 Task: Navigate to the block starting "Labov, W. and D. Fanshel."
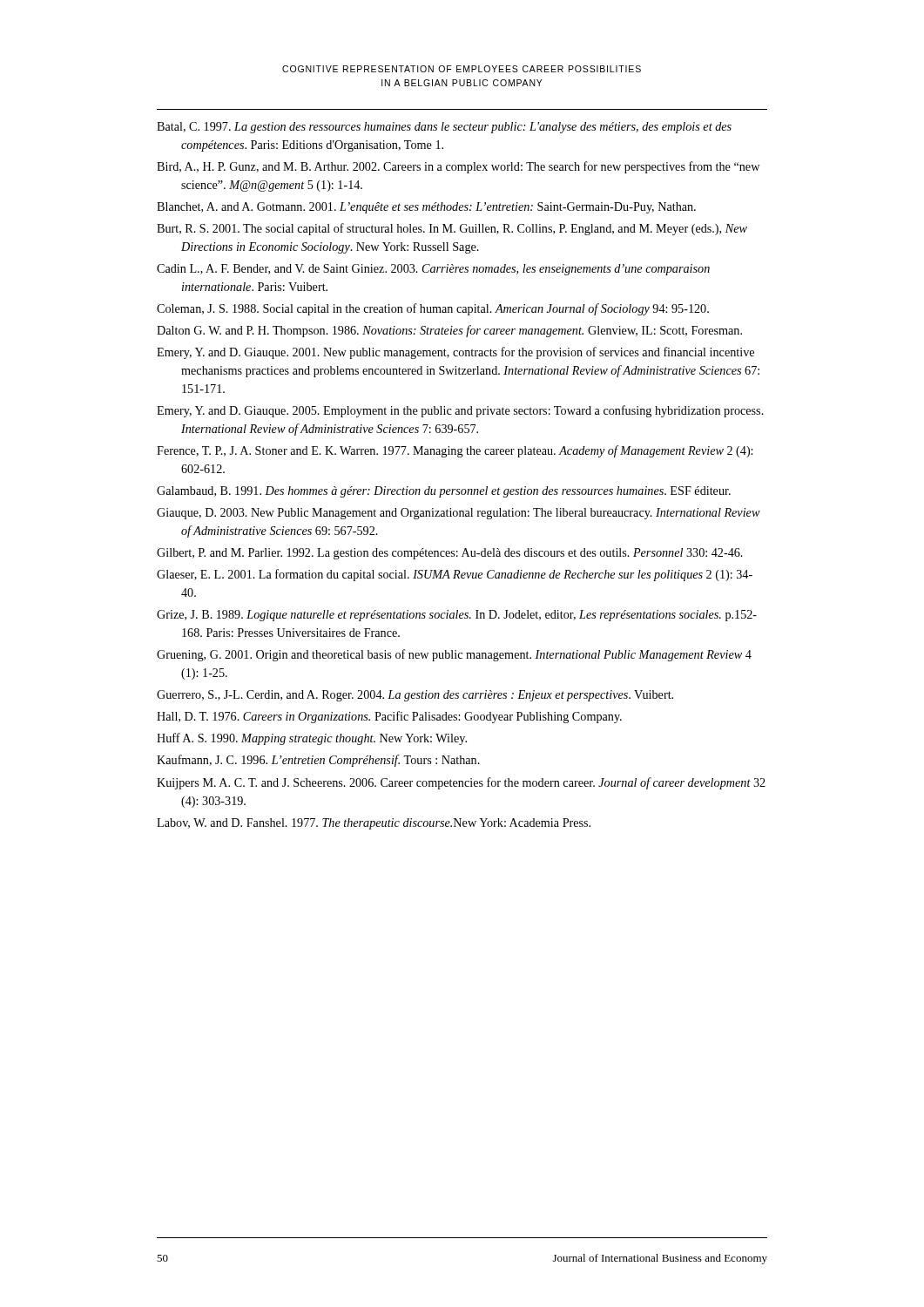374,822
